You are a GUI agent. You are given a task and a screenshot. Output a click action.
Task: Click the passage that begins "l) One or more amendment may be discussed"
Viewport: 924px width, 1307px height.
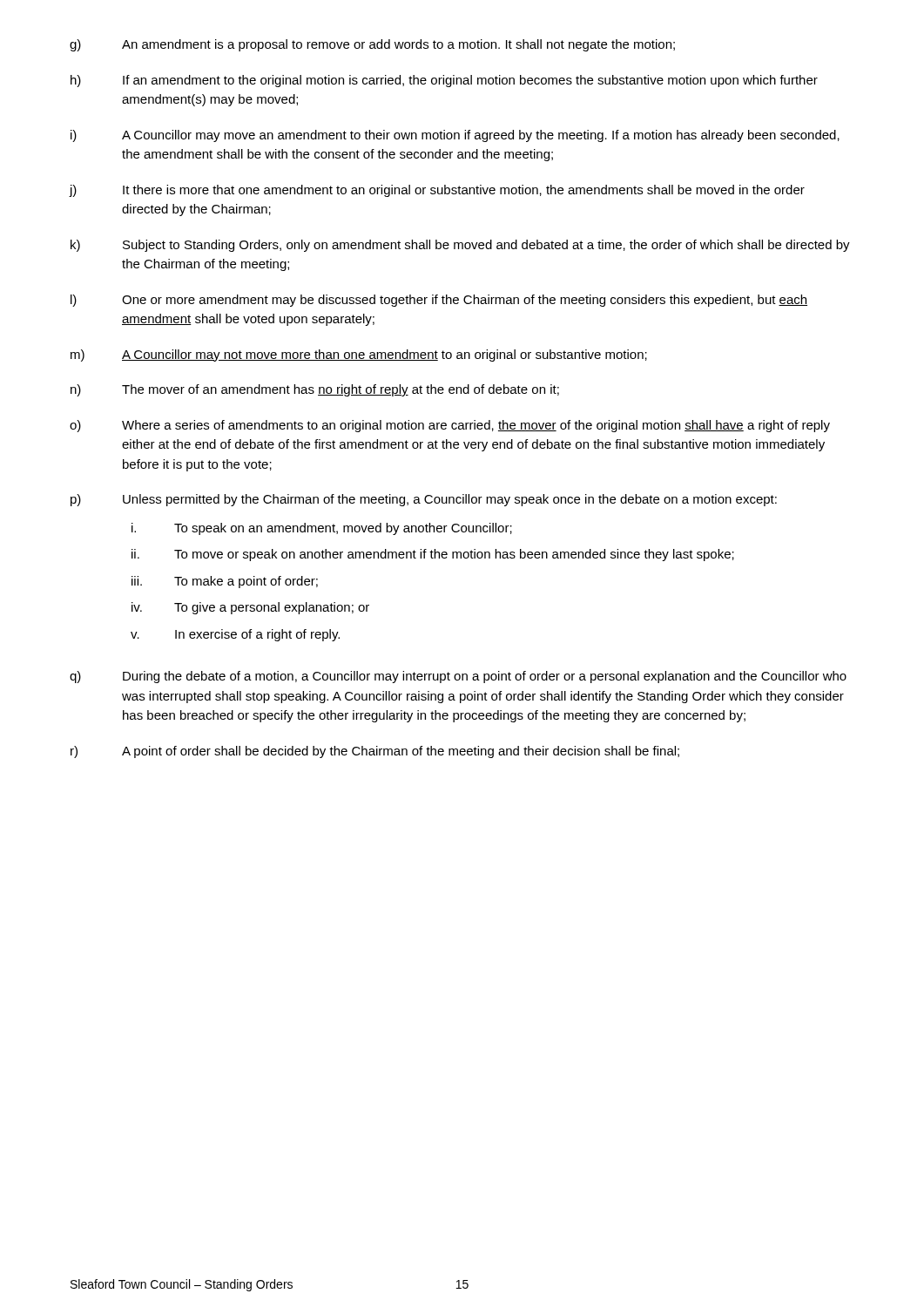[x=462, y=309]
